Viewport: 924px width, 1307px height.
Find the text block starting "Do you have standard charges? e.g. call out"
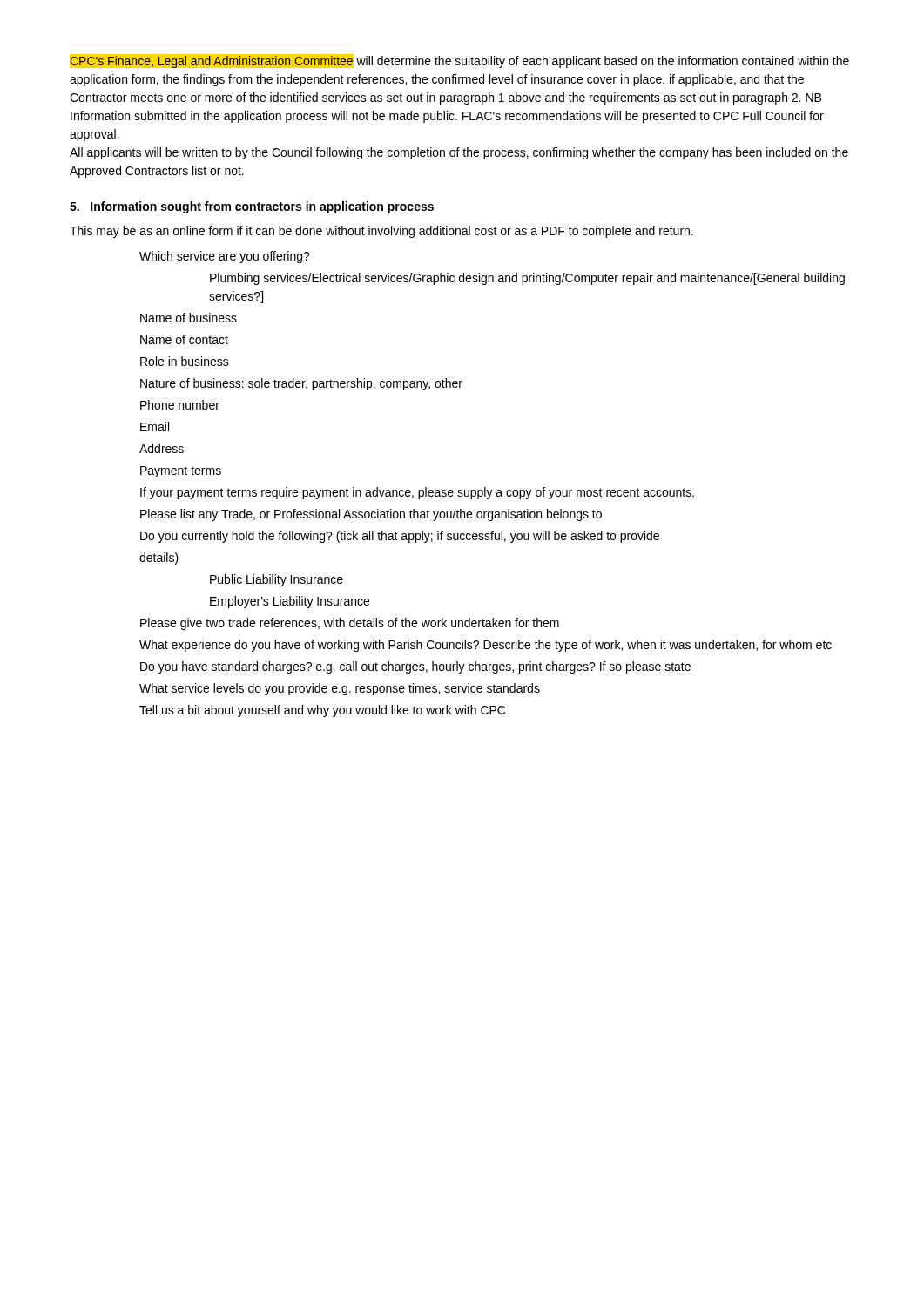tap(415, 667)
